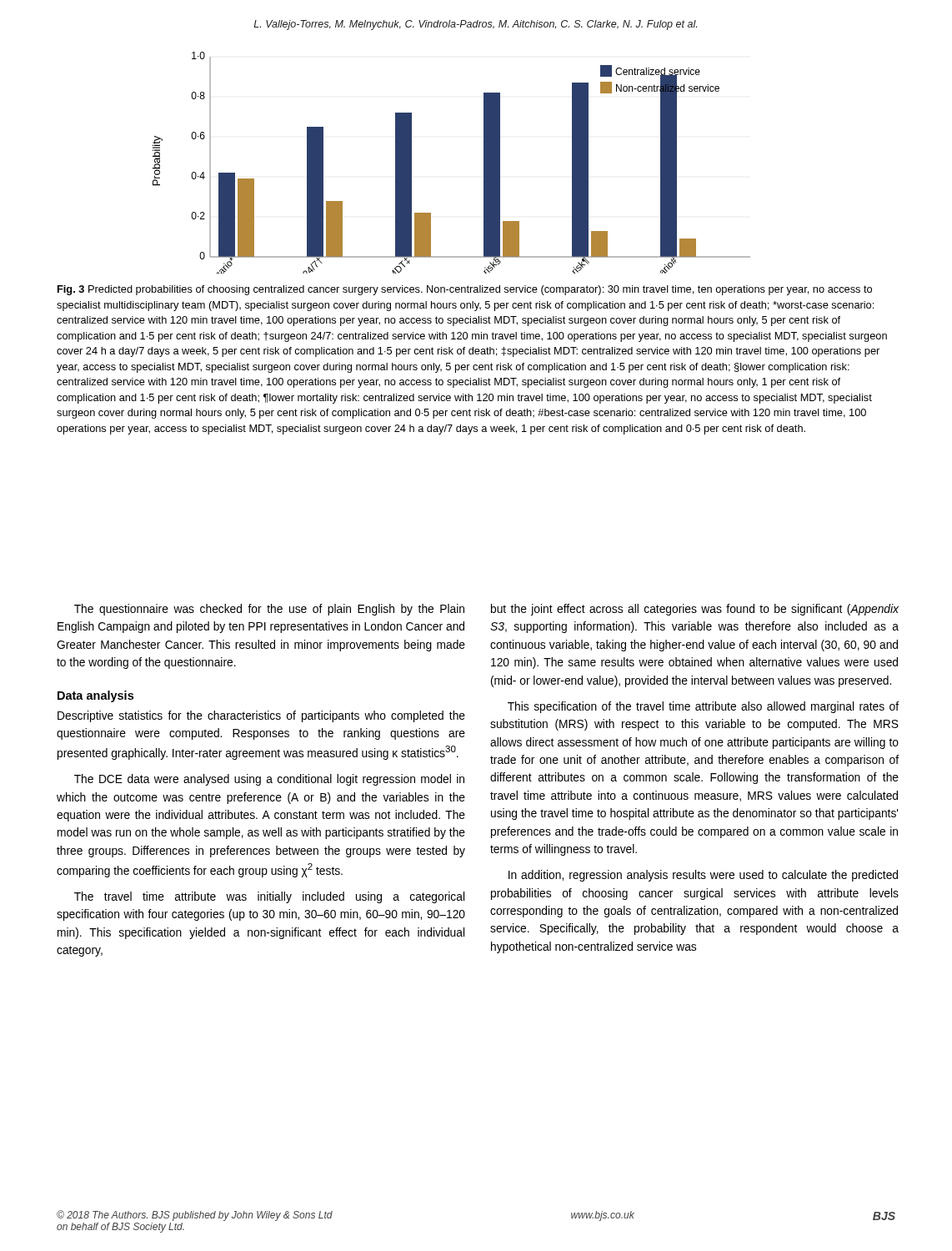Point to the block beginning "but the joint effect across all"
The image size is (952, 1251).
694,778
